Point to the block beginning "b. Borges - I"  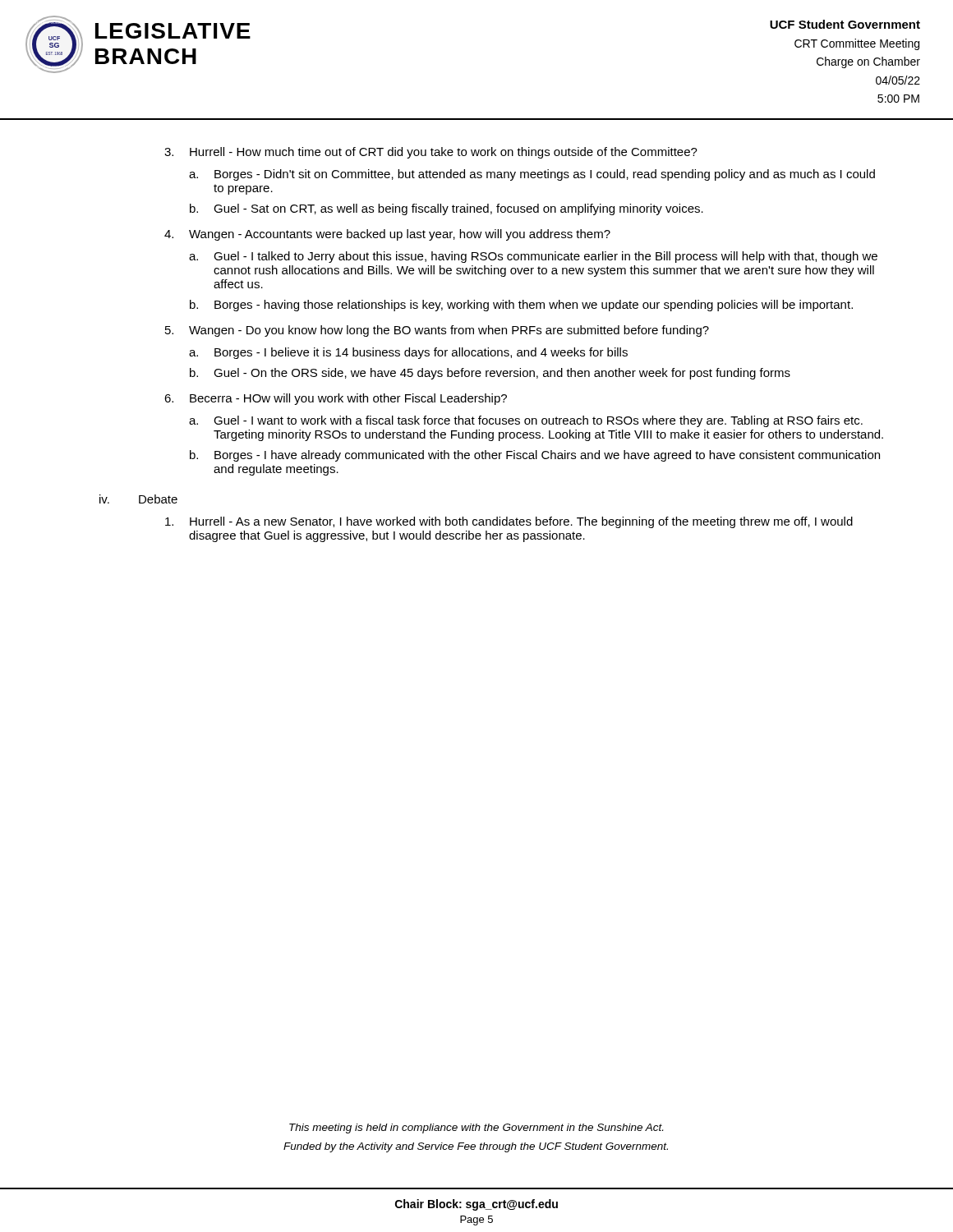pyautogui.click(x=538, y=461)
